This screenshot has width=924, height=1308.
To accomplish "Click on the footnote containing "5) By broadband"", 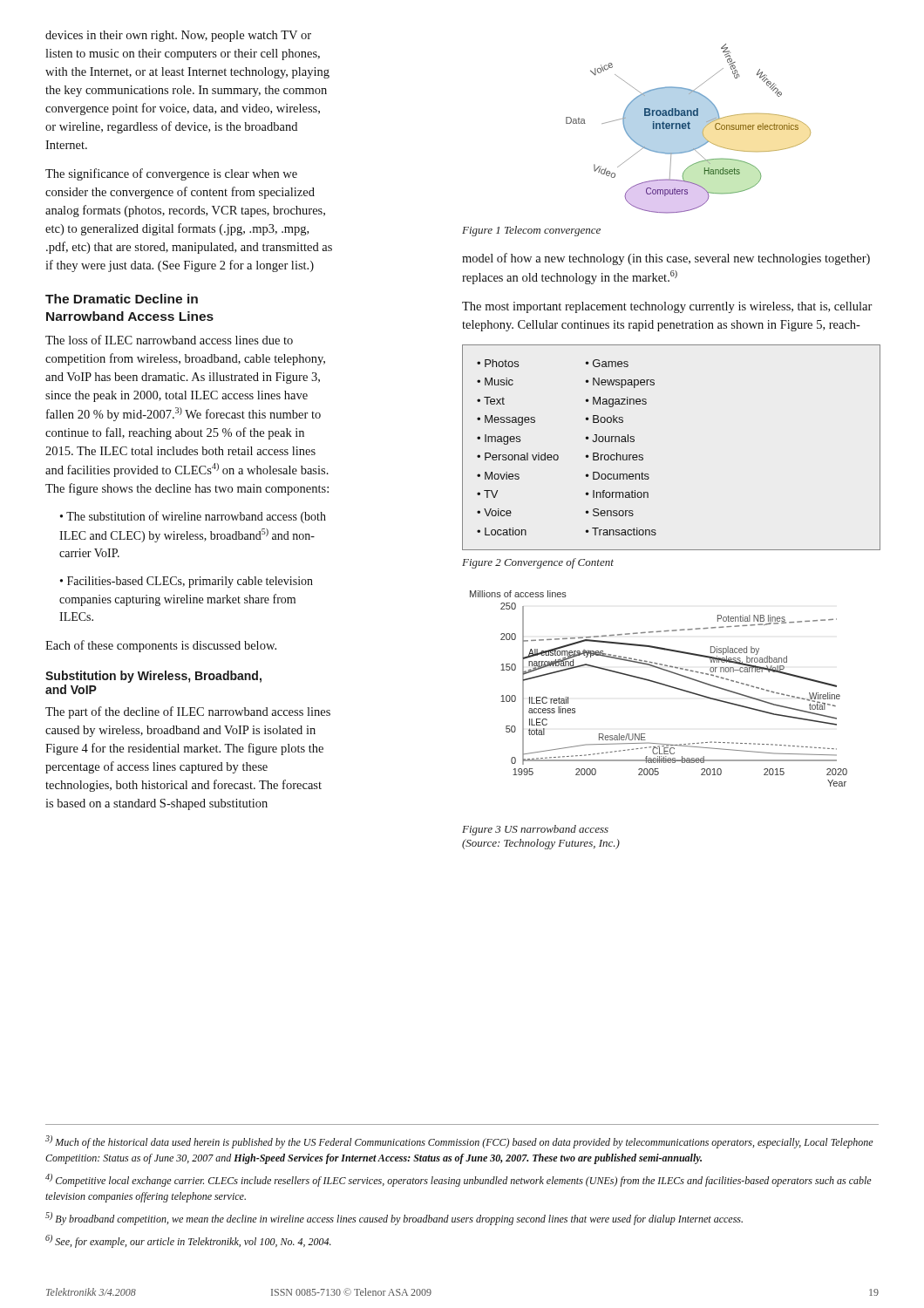I will pos(462,1218).
